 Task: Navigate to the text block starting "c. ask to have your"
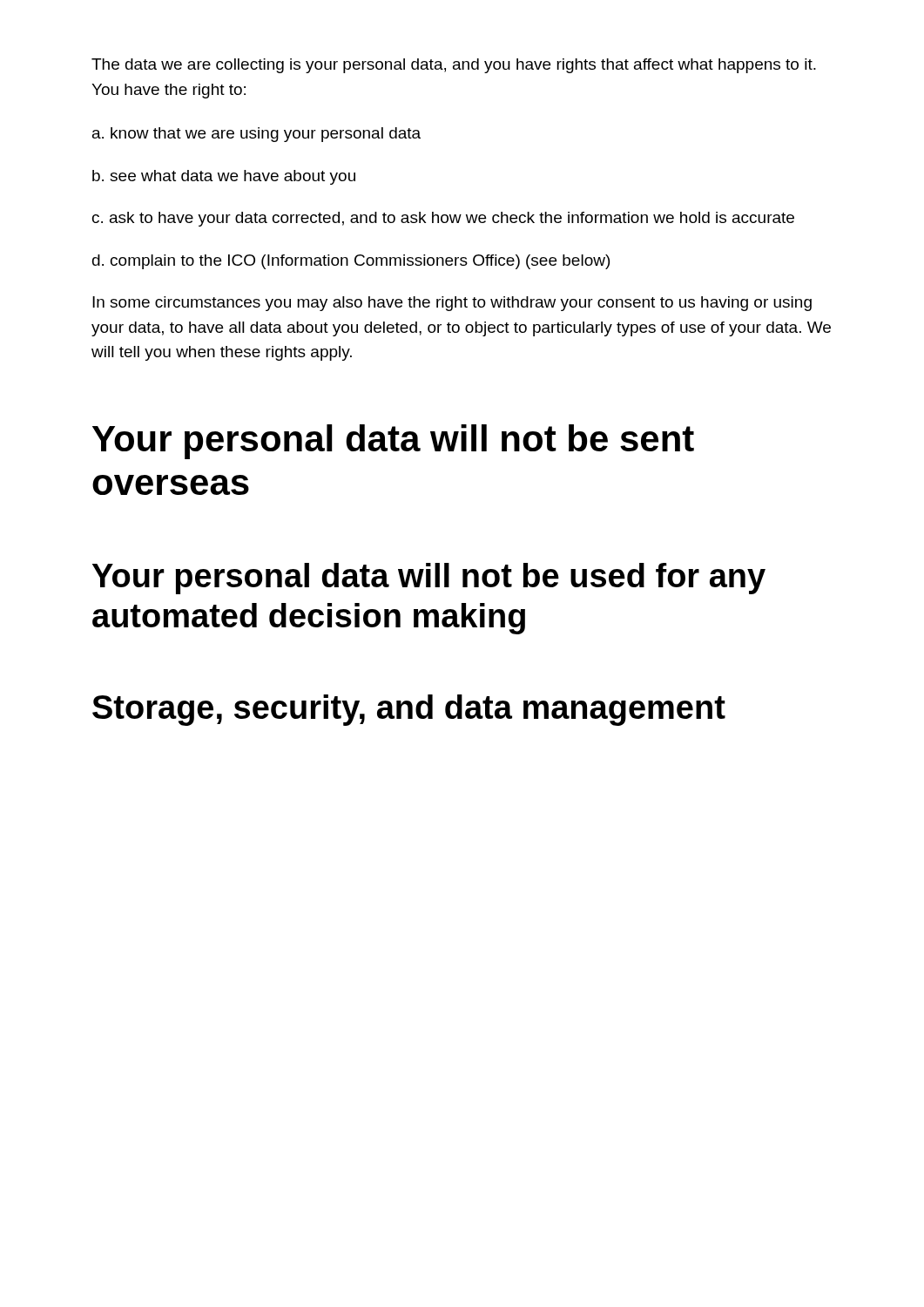[x=443, y=217]
